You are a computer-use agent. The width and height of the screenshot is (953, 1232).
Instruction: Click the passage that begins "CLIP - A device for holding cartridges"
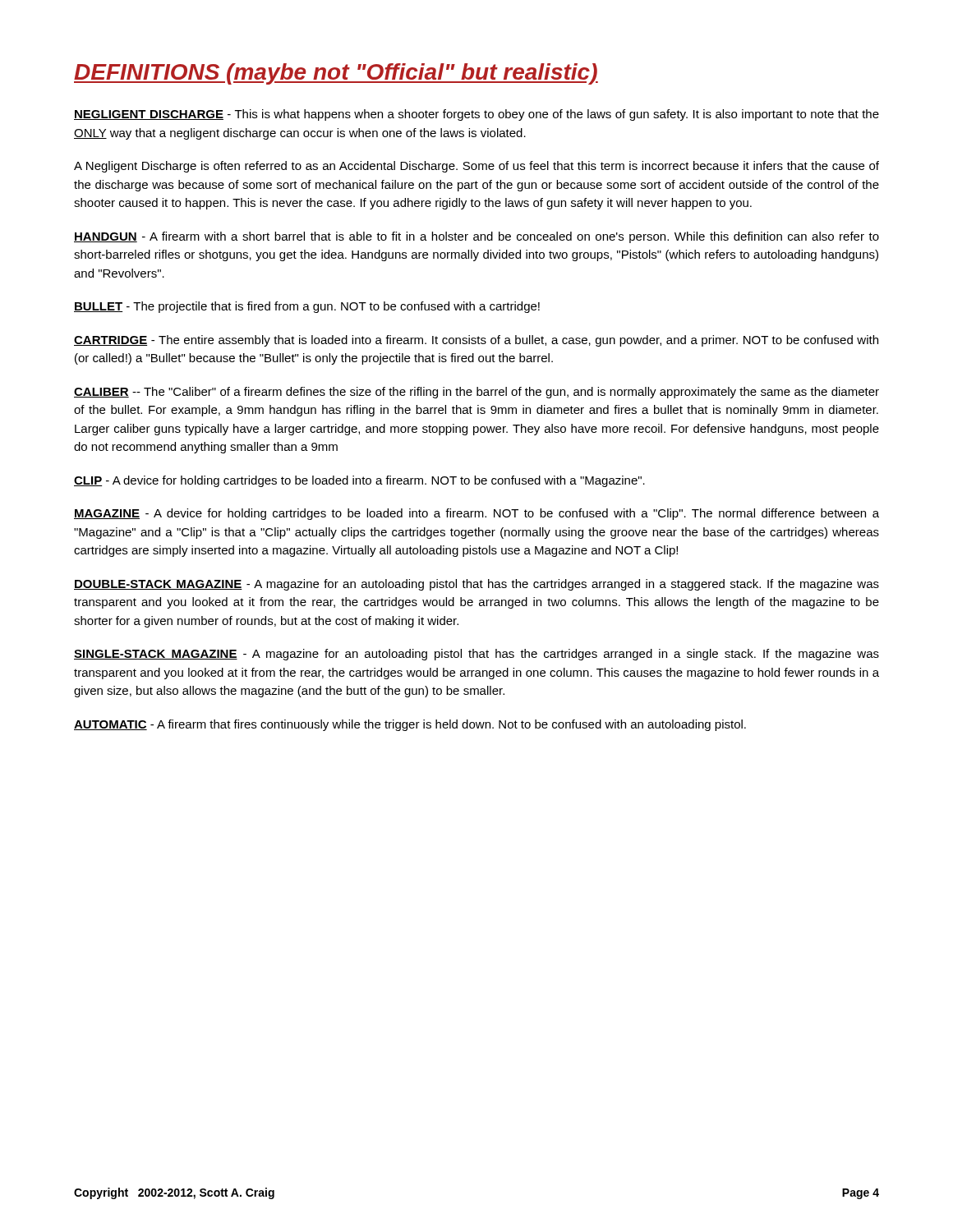(x=360, y=480)
